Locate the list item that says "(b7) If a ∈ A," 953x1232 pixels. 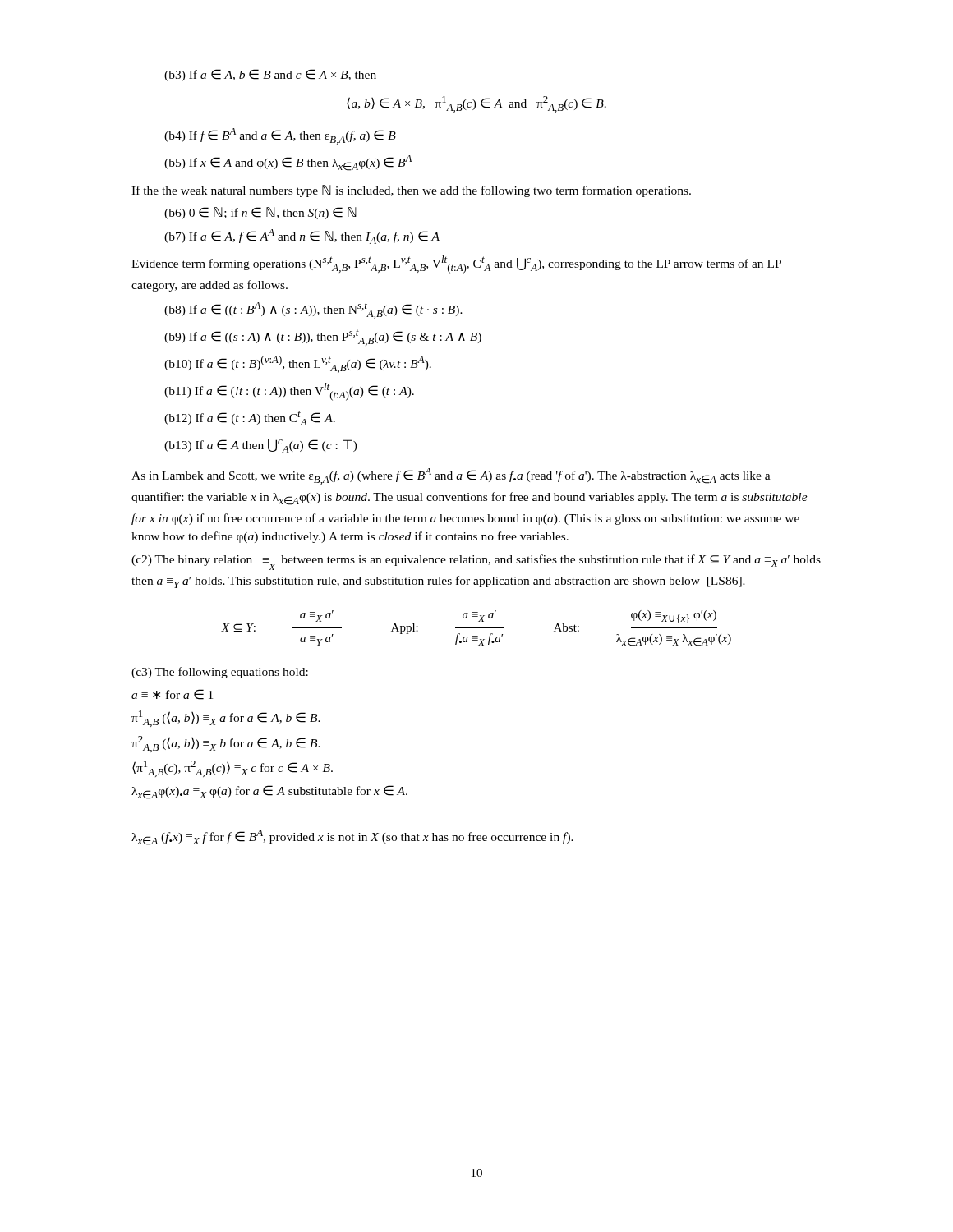[x=302, y=237]
